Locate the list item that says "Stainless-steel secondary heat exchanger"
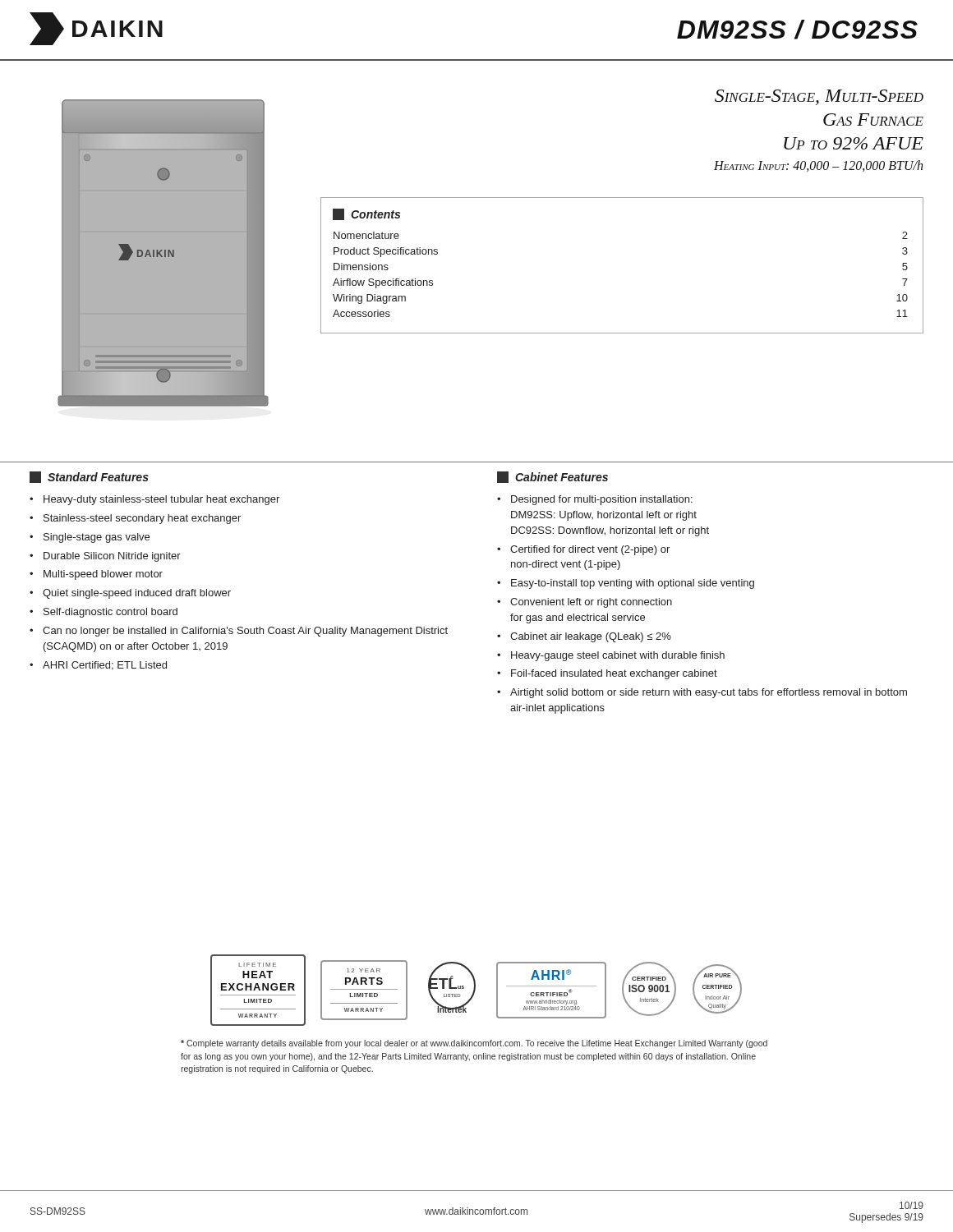Screen dimensions: 1232x953 coord(142,518)
